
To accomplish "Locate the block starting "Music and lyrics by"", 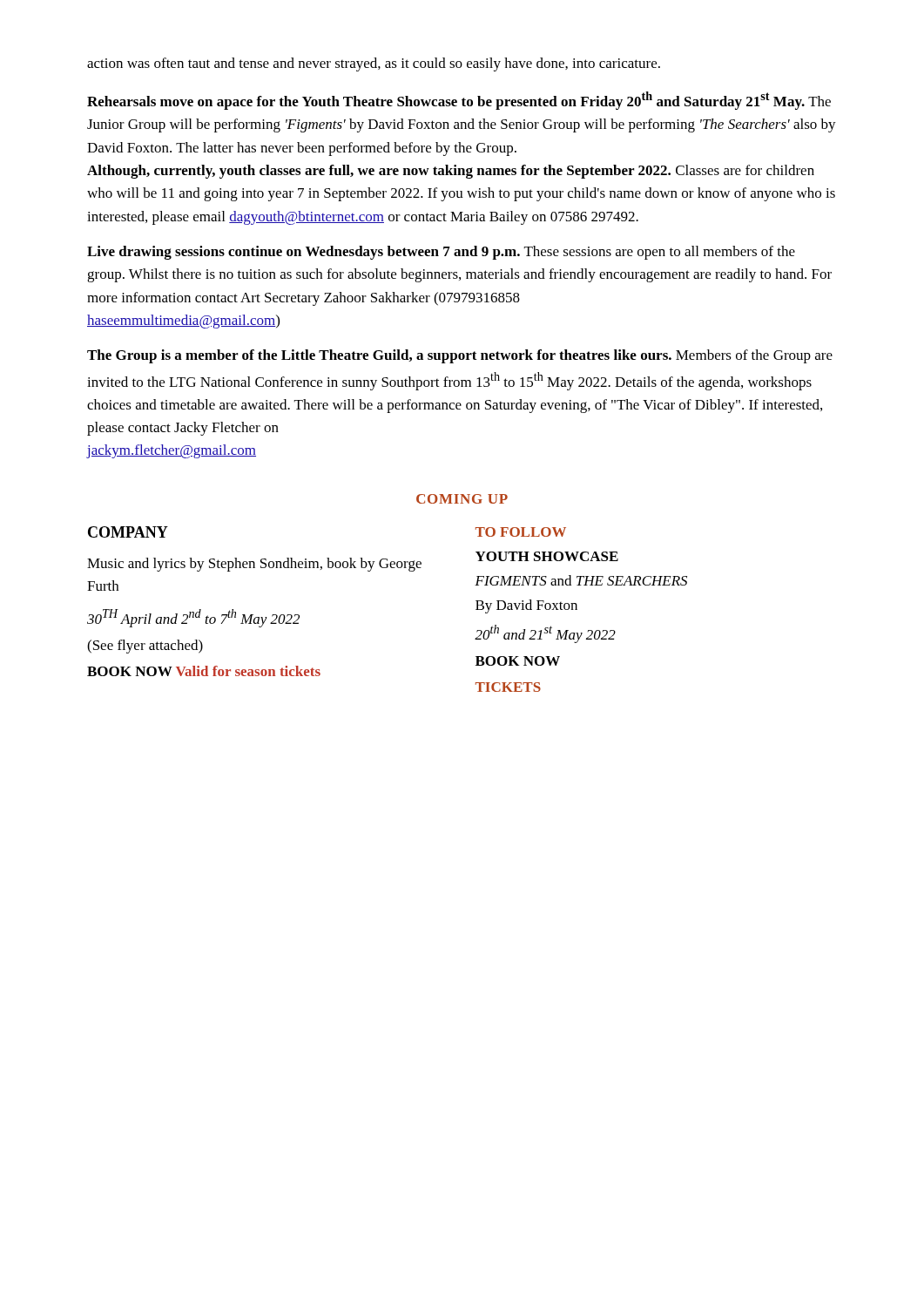I will 268,575.
